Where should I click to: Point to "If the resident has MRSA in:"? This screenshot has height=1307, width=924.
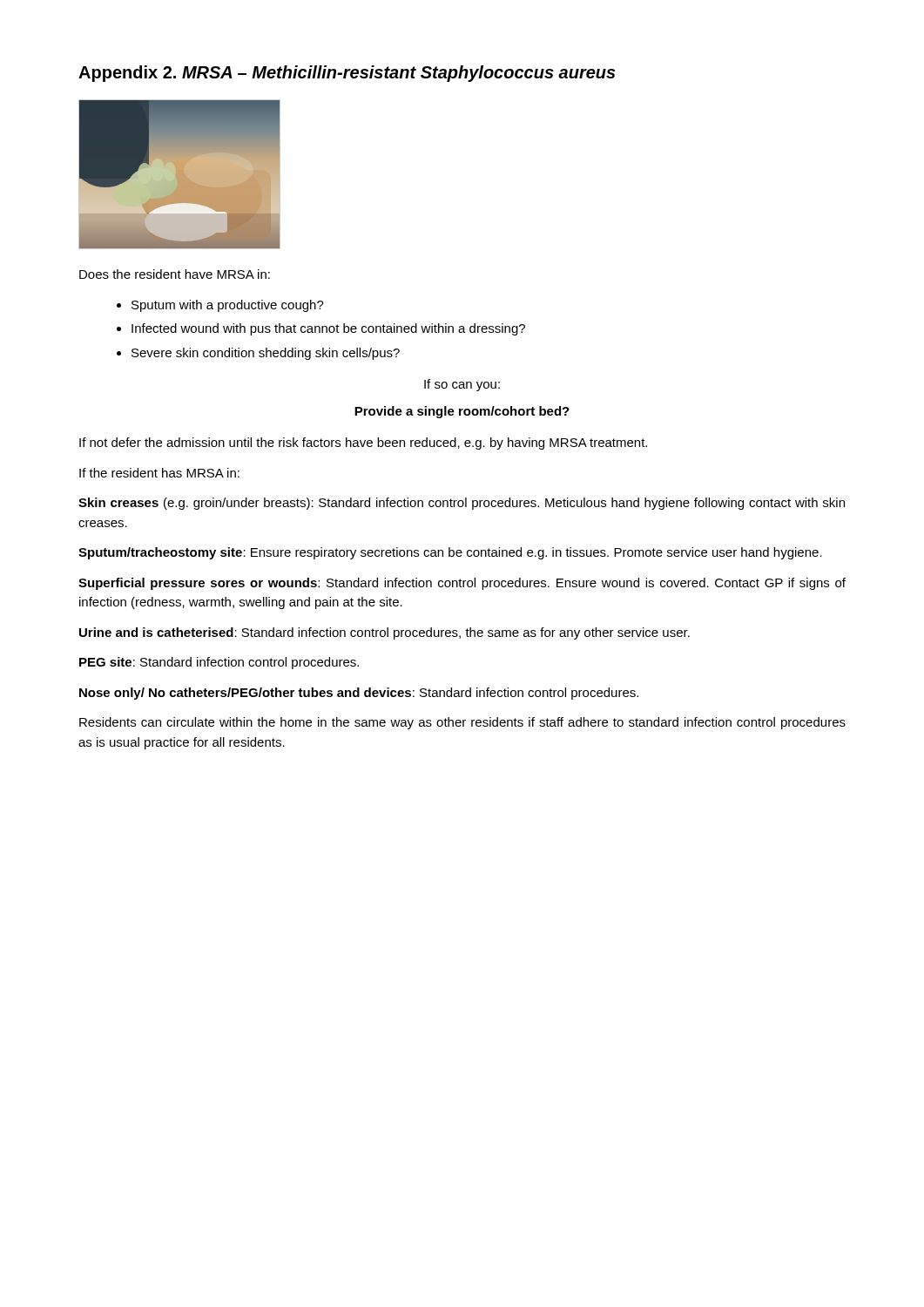coord(159,473)
